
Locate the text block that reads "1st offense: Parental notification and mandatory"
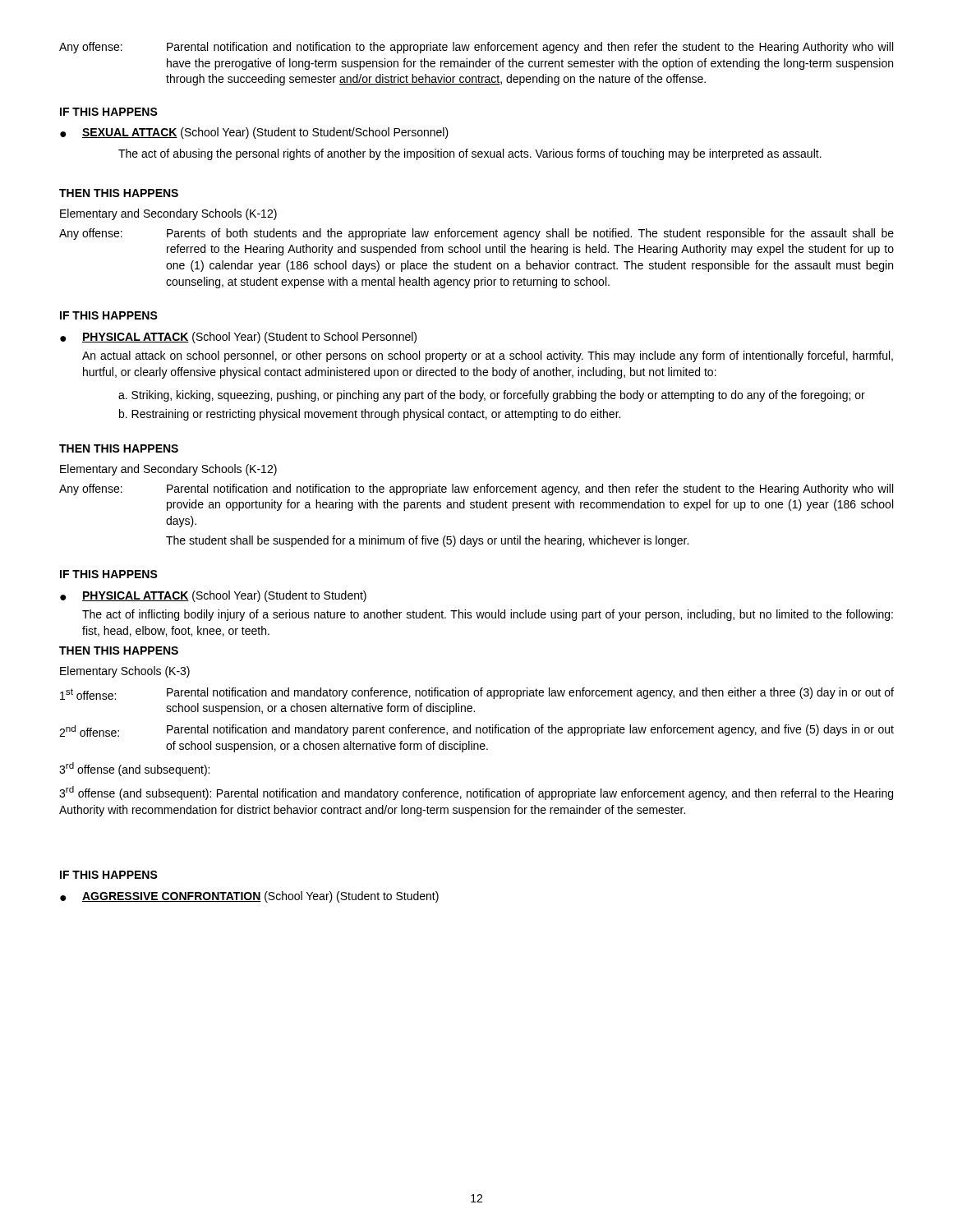(476, 701)
